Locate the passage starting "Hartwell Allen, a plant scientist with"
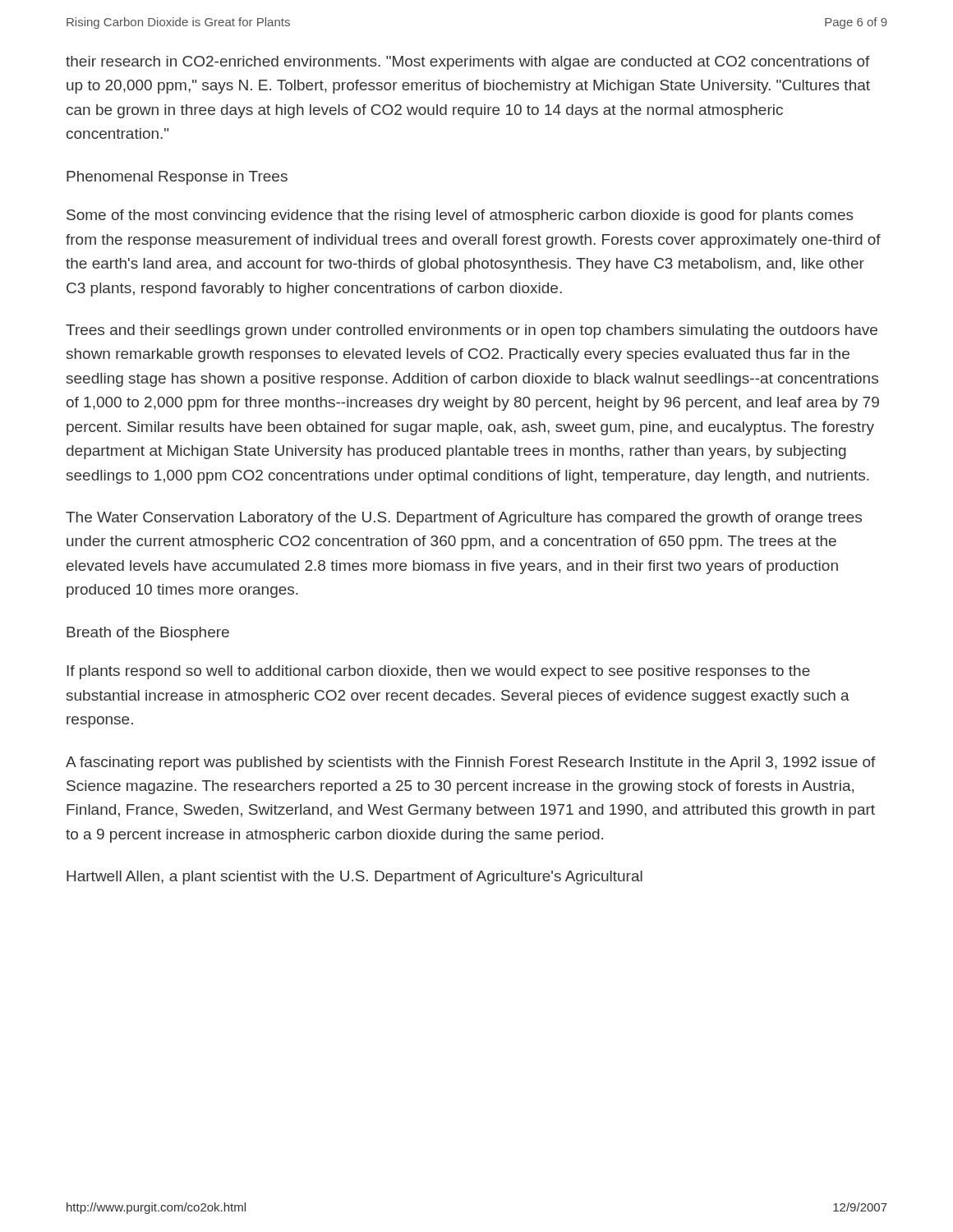This screenshot has width=953, height=1232. pos(354,876)
